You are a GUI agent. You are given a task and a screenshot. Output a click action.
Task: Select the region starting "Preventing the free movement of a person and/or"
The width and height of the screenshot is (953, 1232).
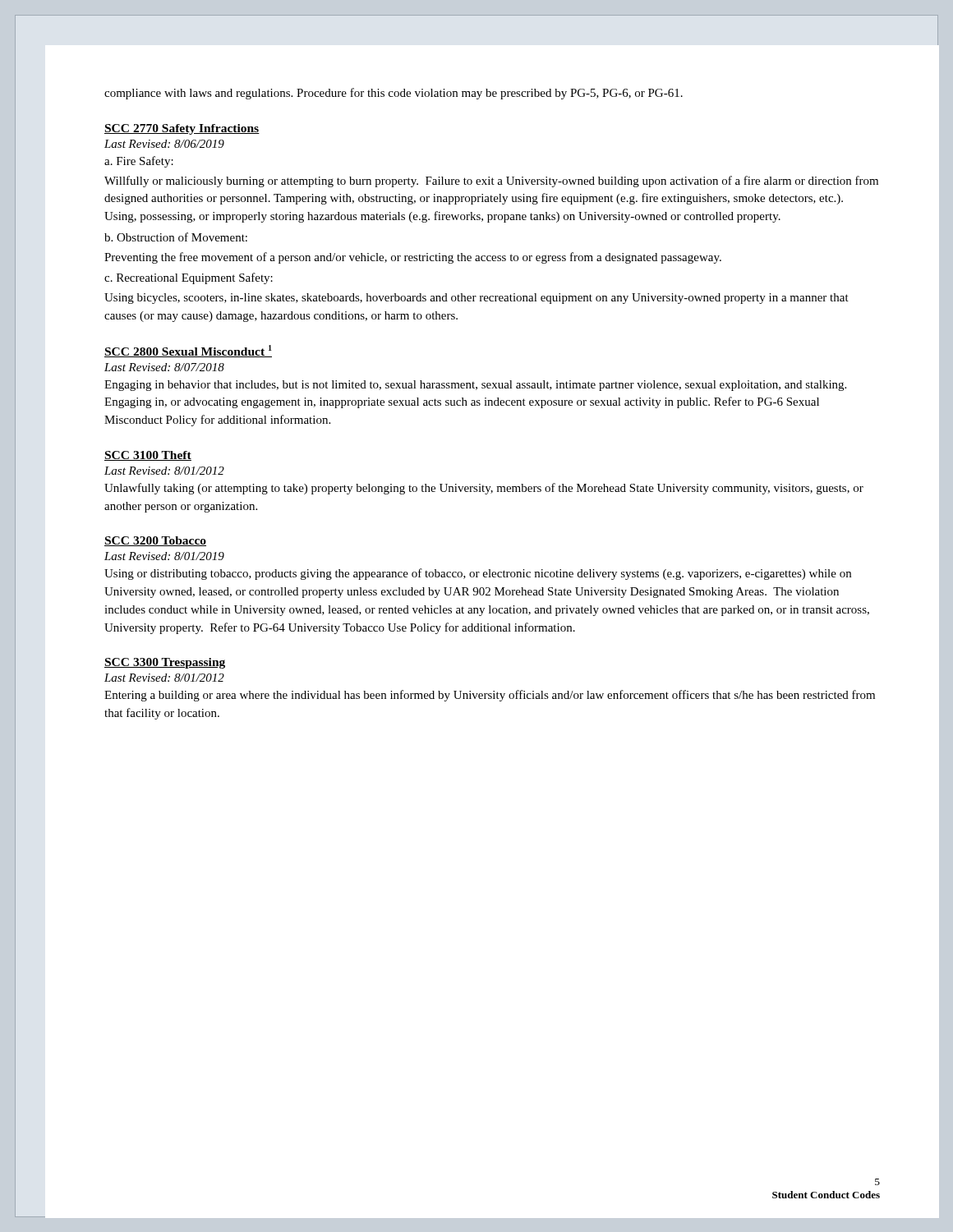pyautogui.click(x=413, y=257)
